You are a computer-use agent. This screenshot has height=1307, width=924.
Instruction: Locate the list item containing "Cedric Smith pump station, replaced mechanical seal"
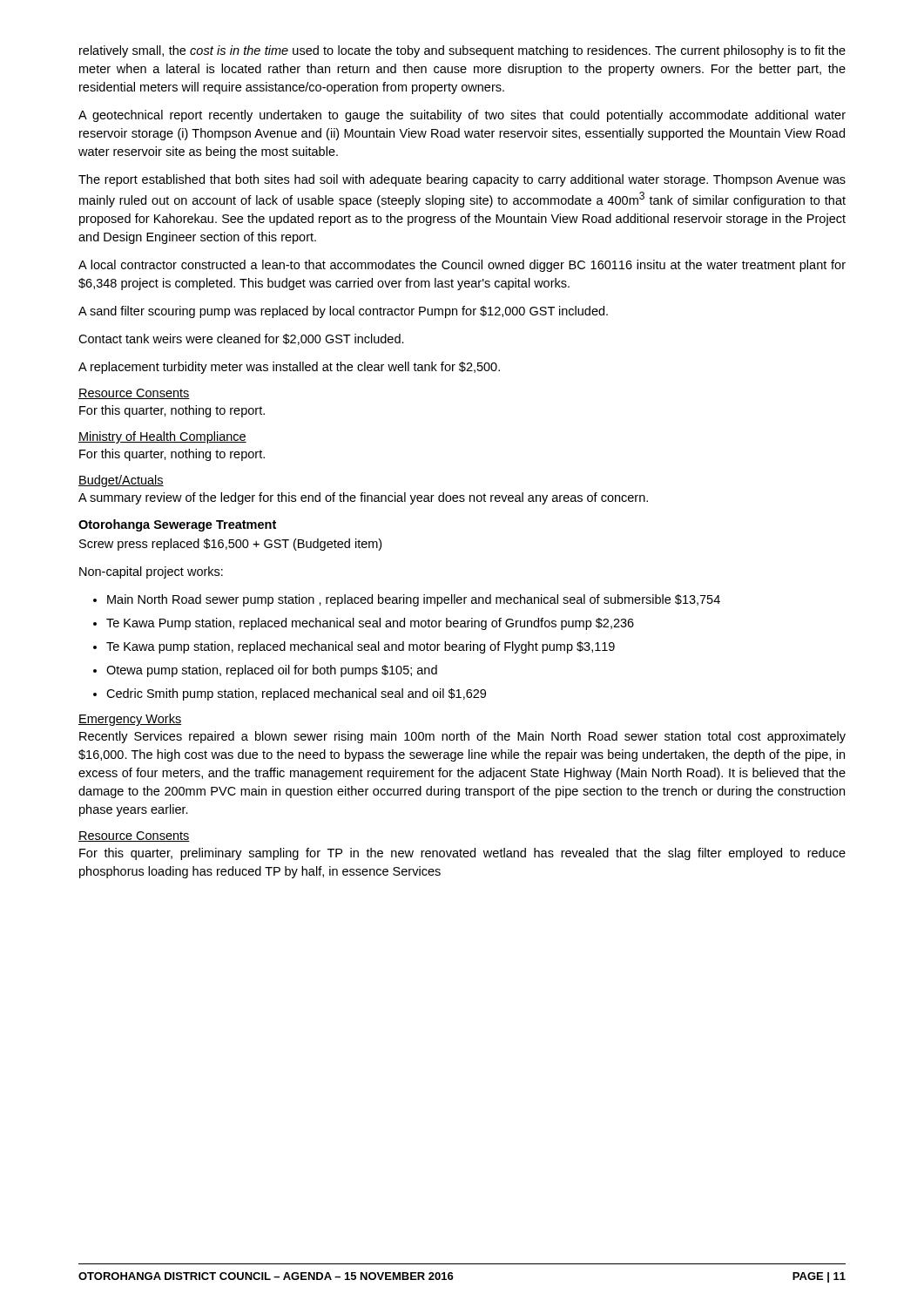coord(296,694)
